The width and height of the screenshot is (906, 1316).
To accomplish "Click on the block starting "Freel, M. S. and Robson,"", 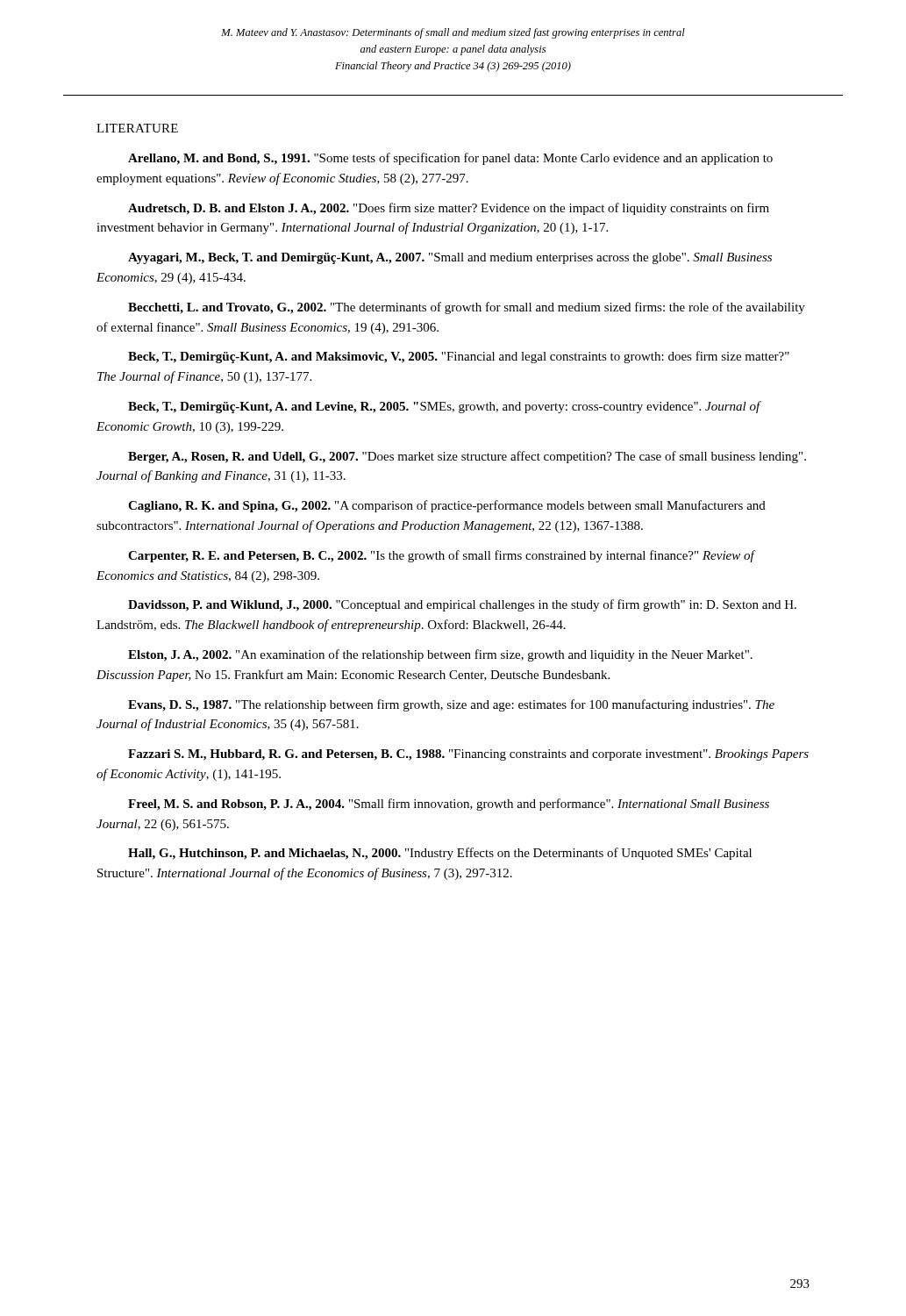I will point(433,813).
